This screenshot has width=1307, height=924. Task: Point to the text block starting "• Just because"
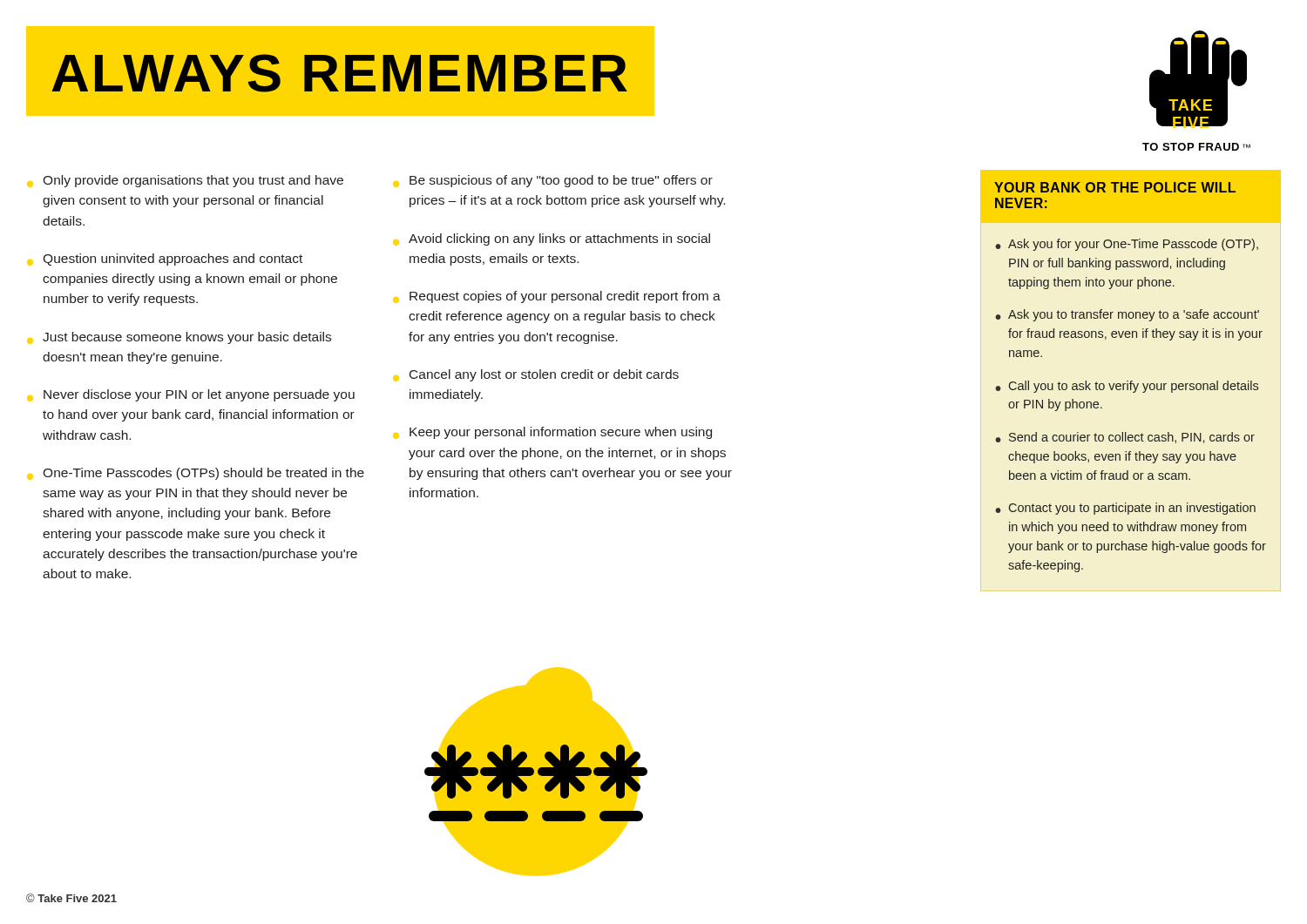(x=196, y=346)
